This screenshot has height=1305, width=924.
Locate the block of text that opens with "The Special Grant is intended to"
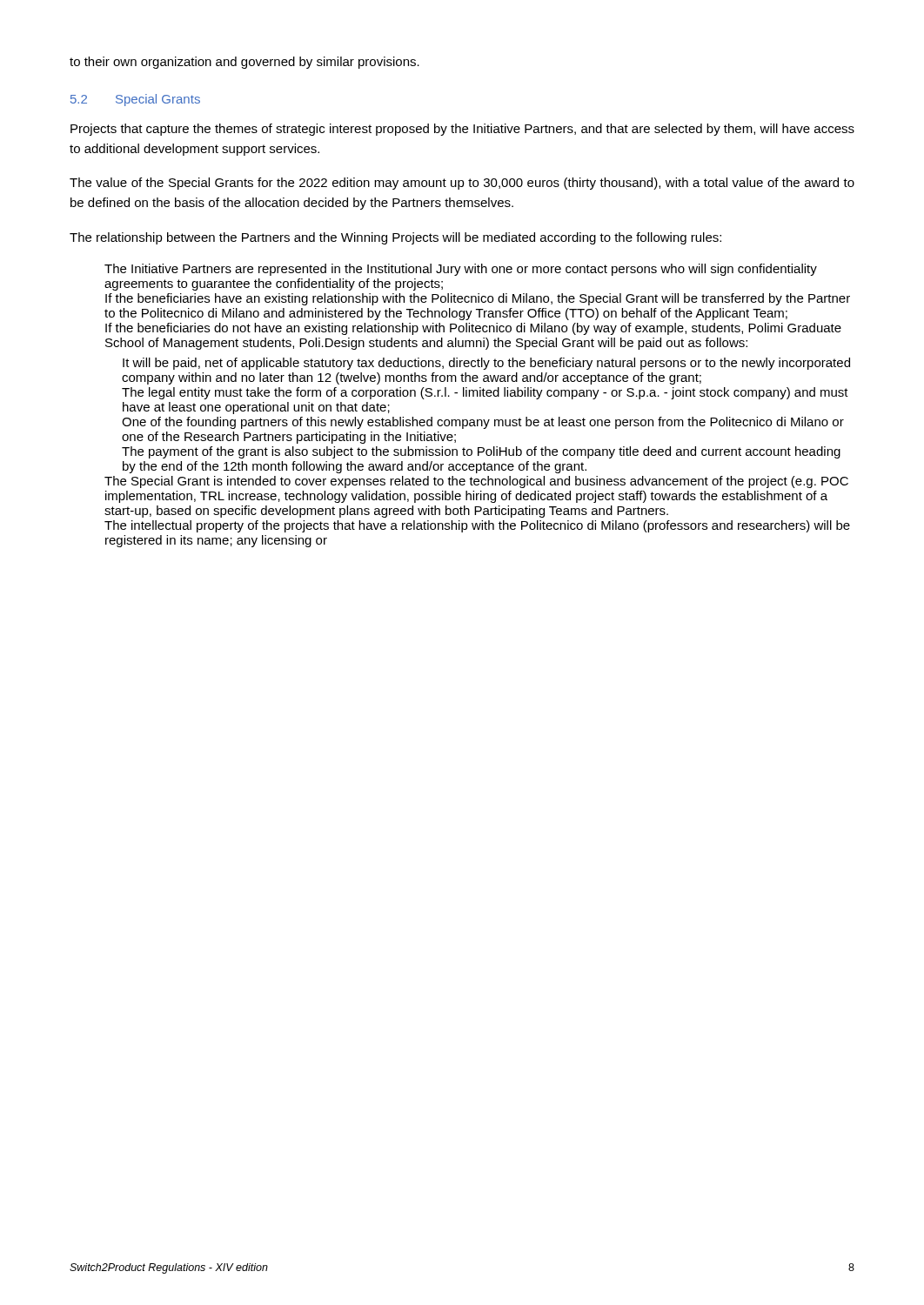point(479,495)
